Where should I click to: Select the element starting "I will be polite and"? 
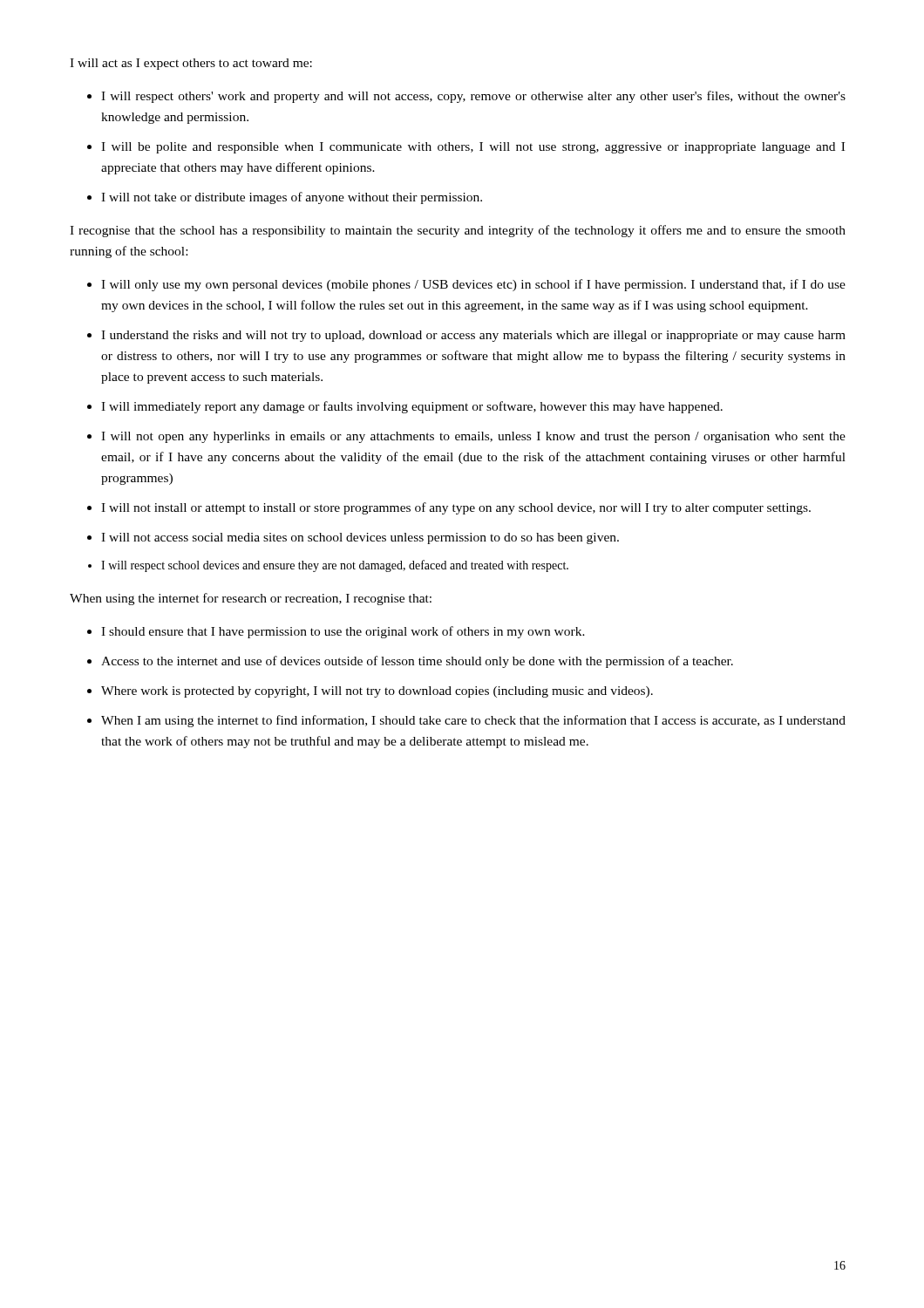pyautogui.click(x=473, y=157)
